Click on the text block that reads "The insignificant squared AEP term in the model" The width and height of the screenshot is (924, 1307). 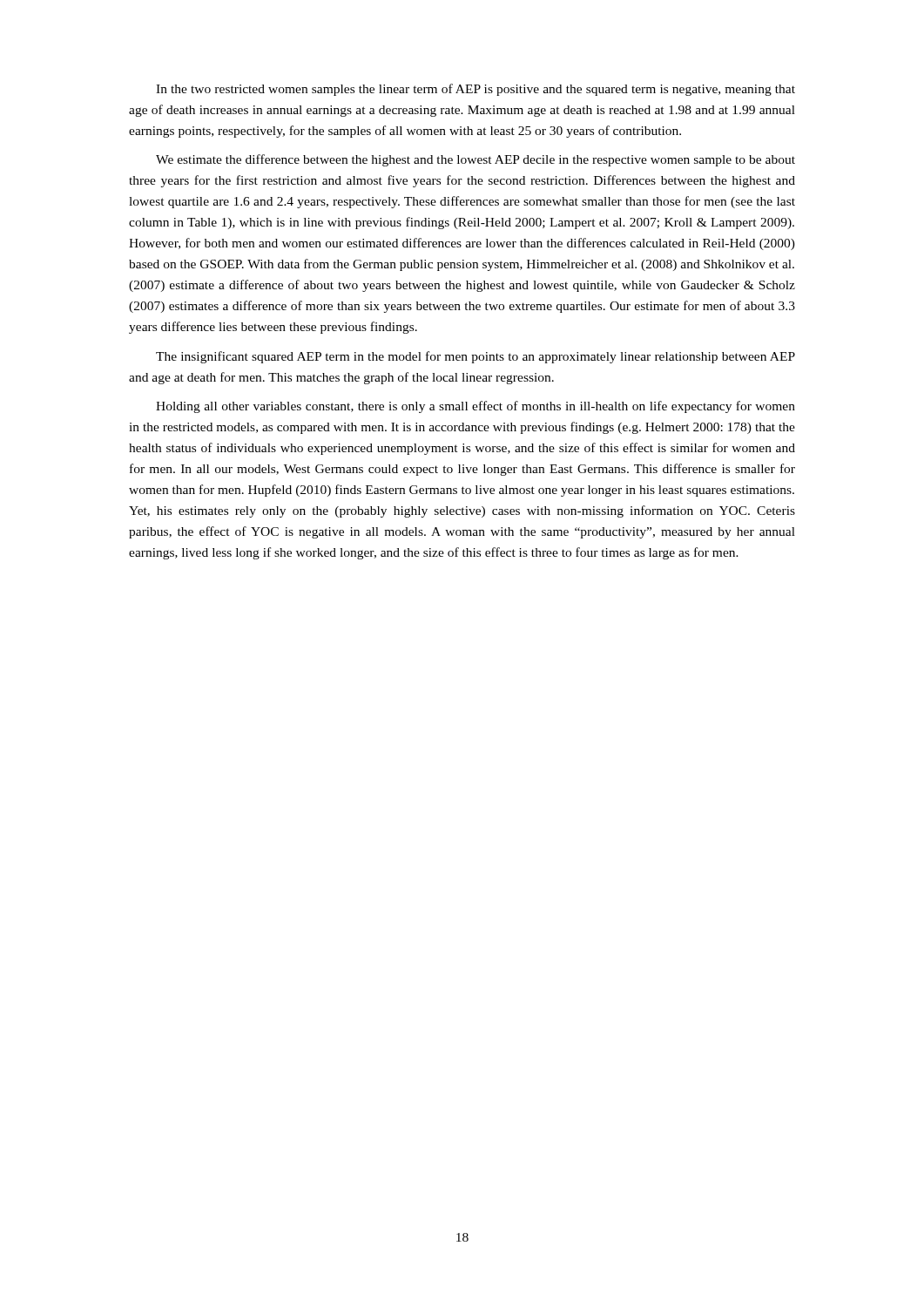click(x=462, y=366)
